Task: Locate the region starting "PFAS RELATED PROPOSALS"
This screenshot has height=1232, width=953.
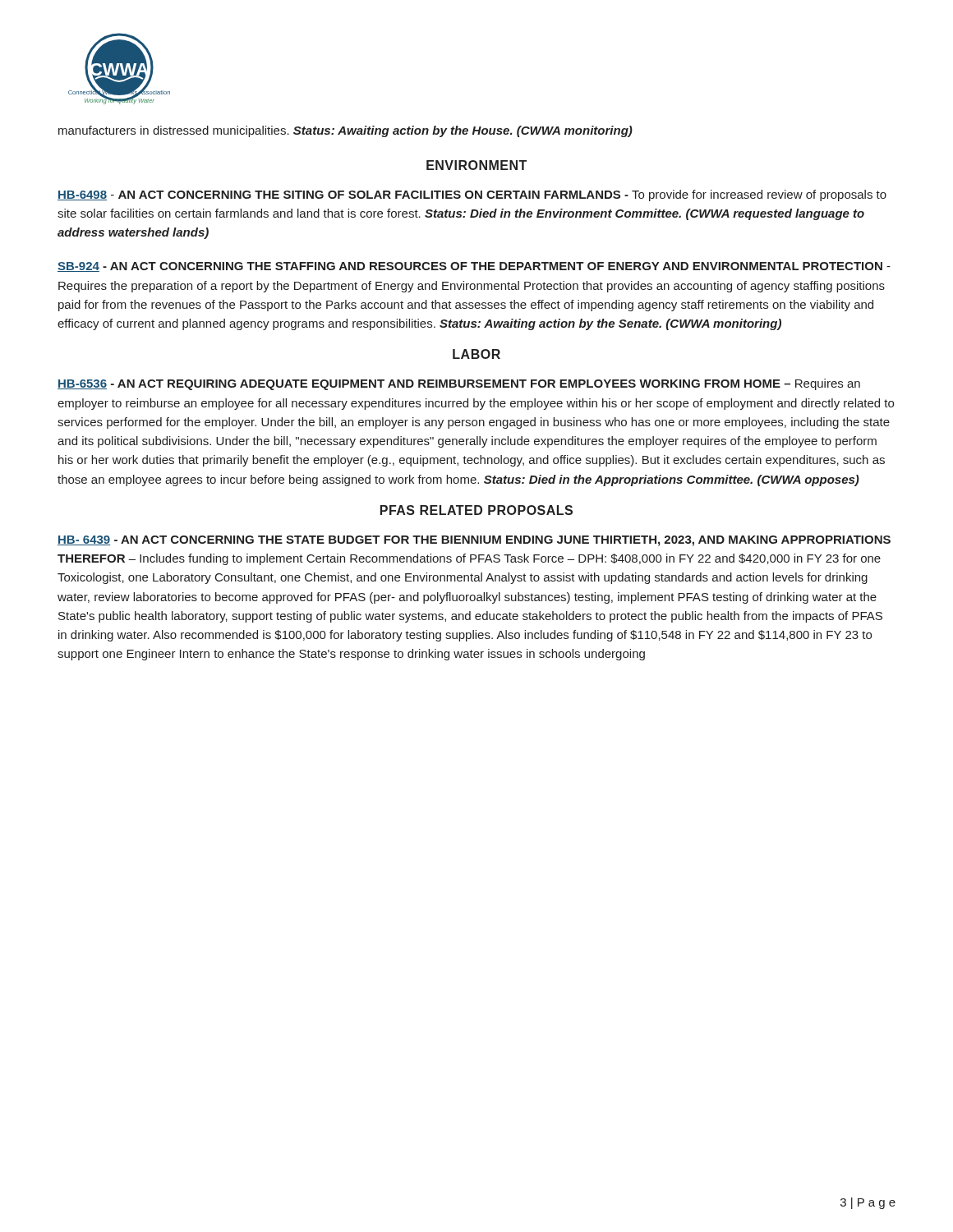Action: (476, 510)
